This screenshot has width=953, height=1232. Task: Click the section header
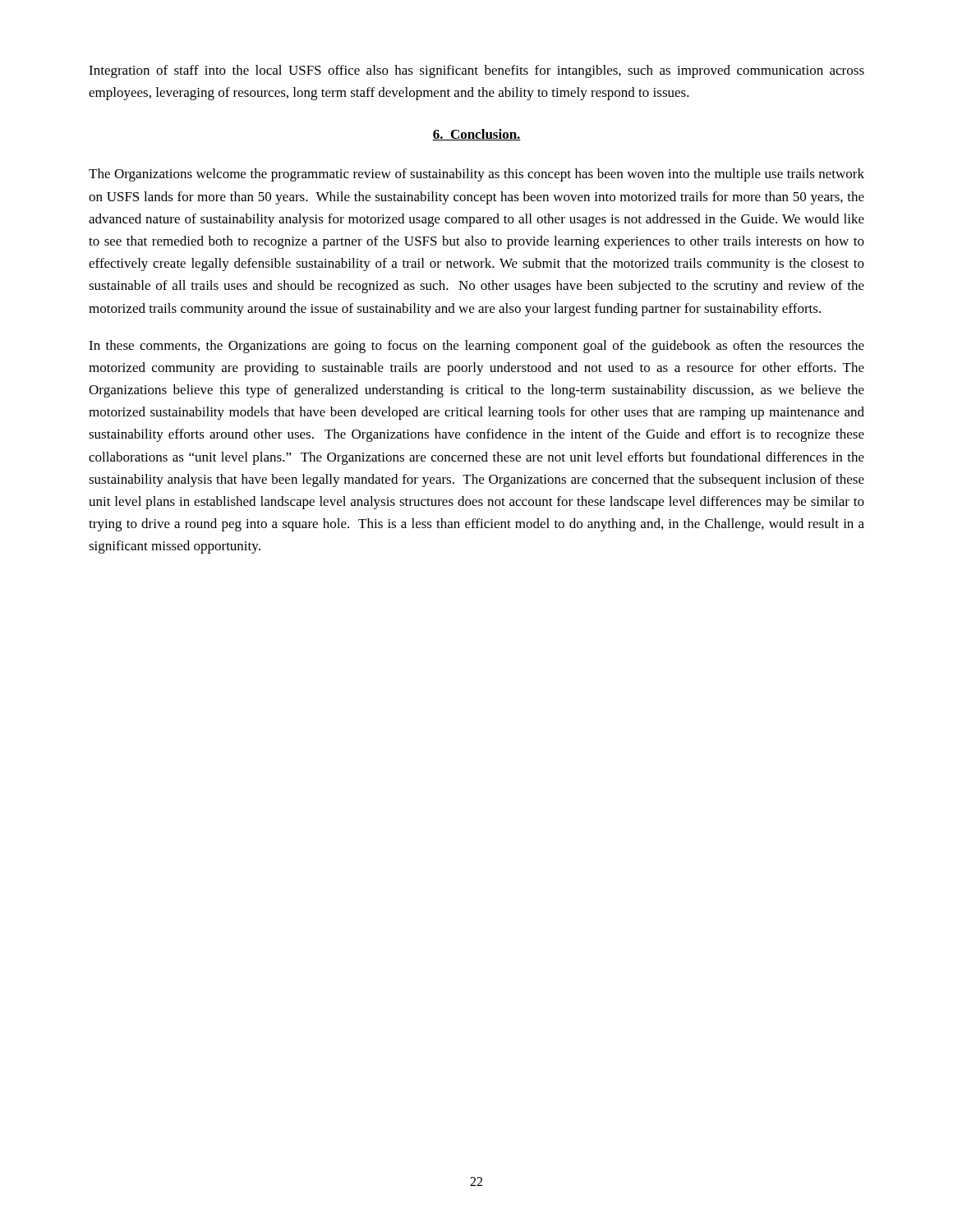[x=476, y=135]
